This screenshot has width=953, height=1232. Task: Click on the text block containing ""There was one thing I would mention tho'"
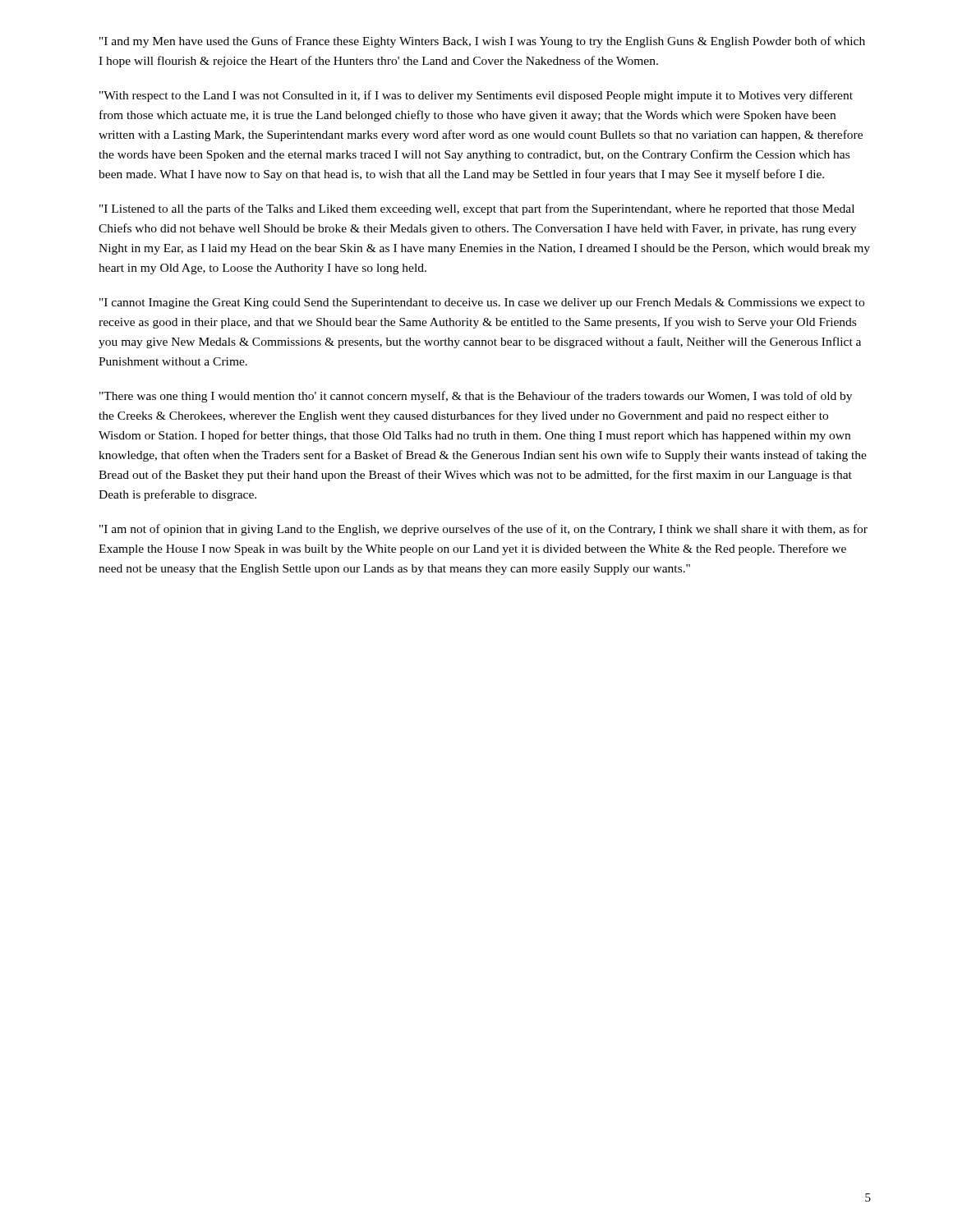[x=483, y=445]
